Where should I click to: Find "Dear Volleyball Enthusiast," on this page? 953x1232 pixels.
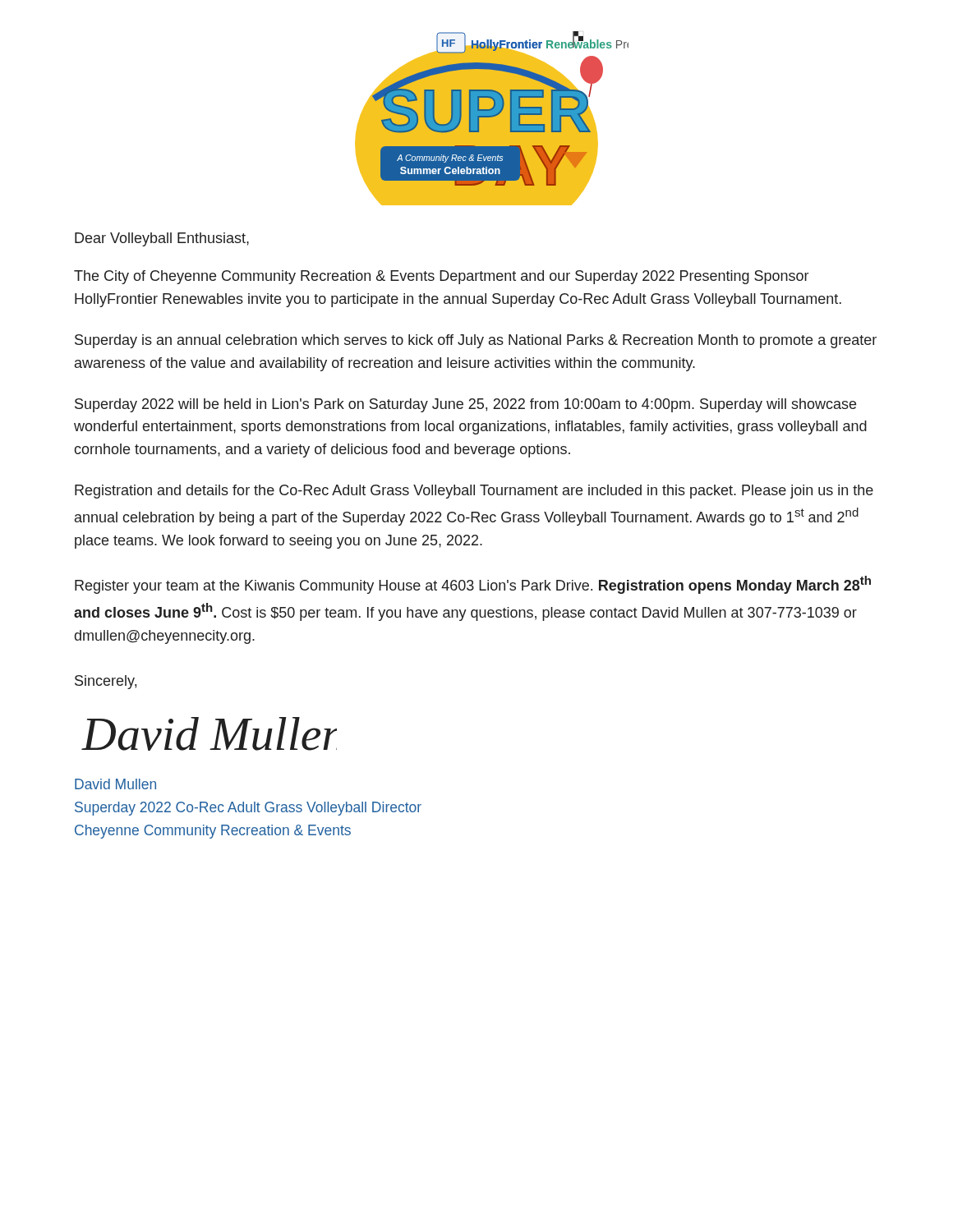pyautogui.click(x=162, y=238)
